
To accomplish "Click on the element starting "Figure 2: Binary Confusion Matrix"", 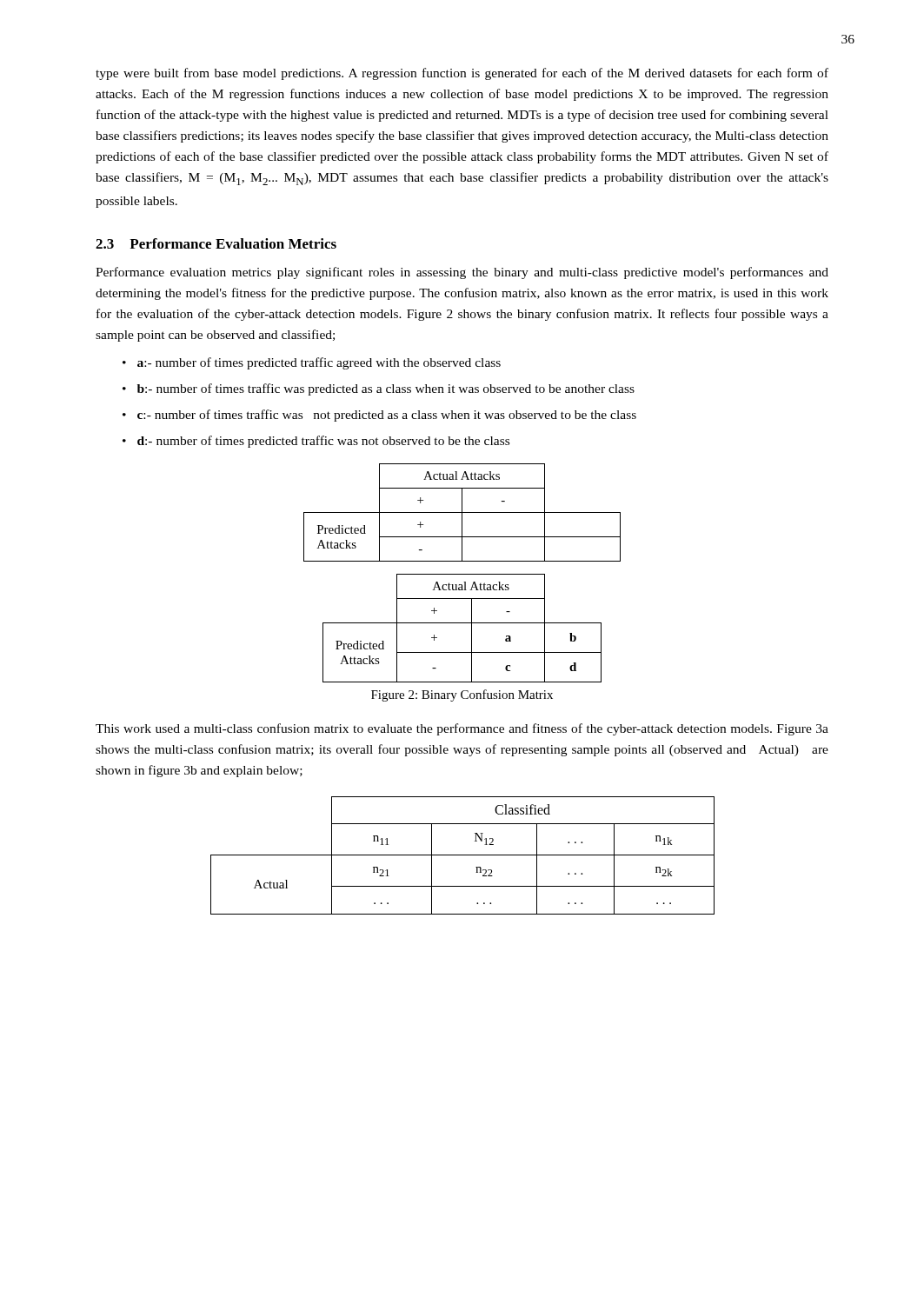I will [462, 695].
